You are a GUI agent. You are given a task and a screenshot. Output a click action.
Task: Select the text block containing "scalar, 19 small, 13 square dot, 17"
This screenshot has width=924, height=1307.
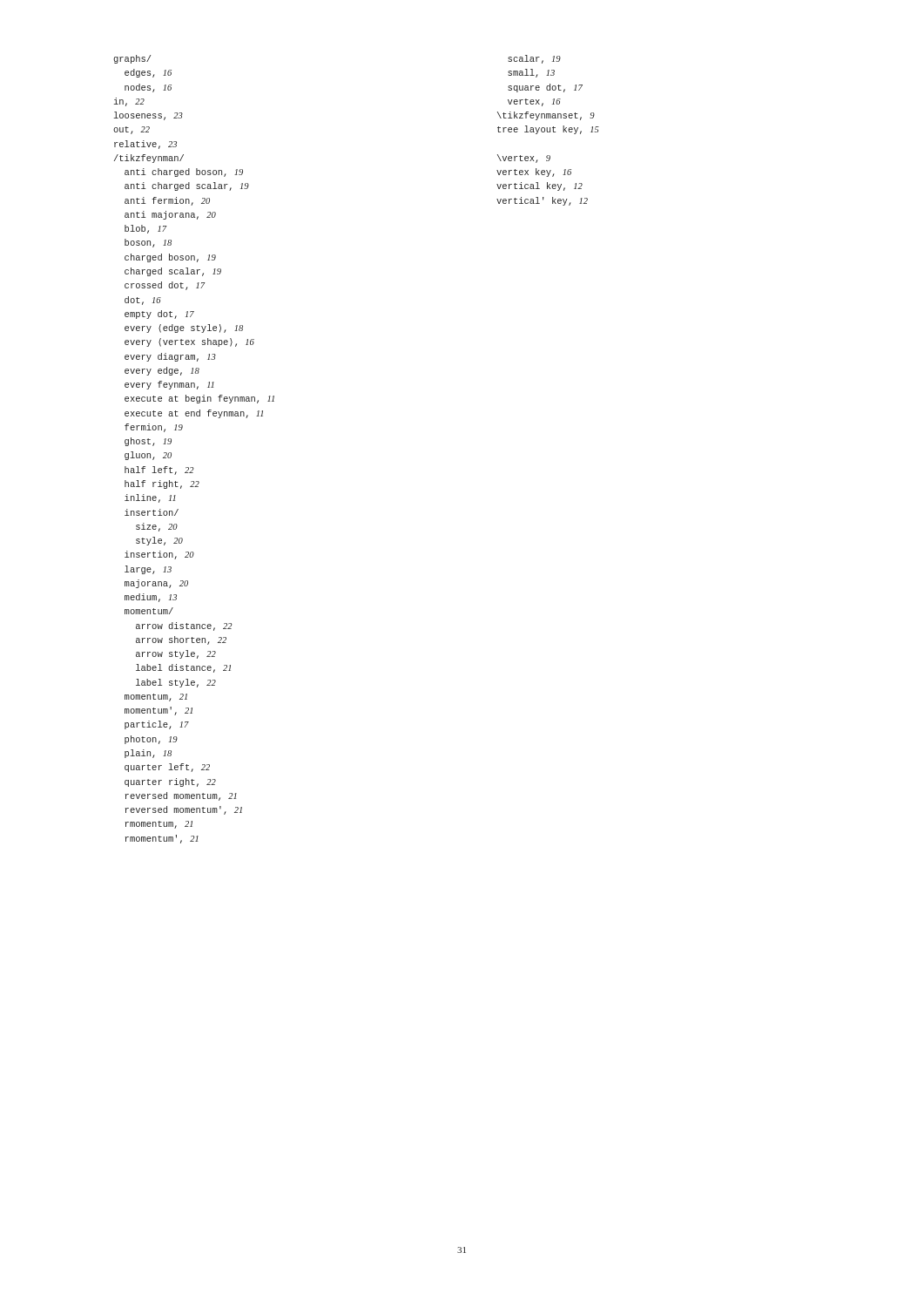pyautogui.click(x=548, y=130)
